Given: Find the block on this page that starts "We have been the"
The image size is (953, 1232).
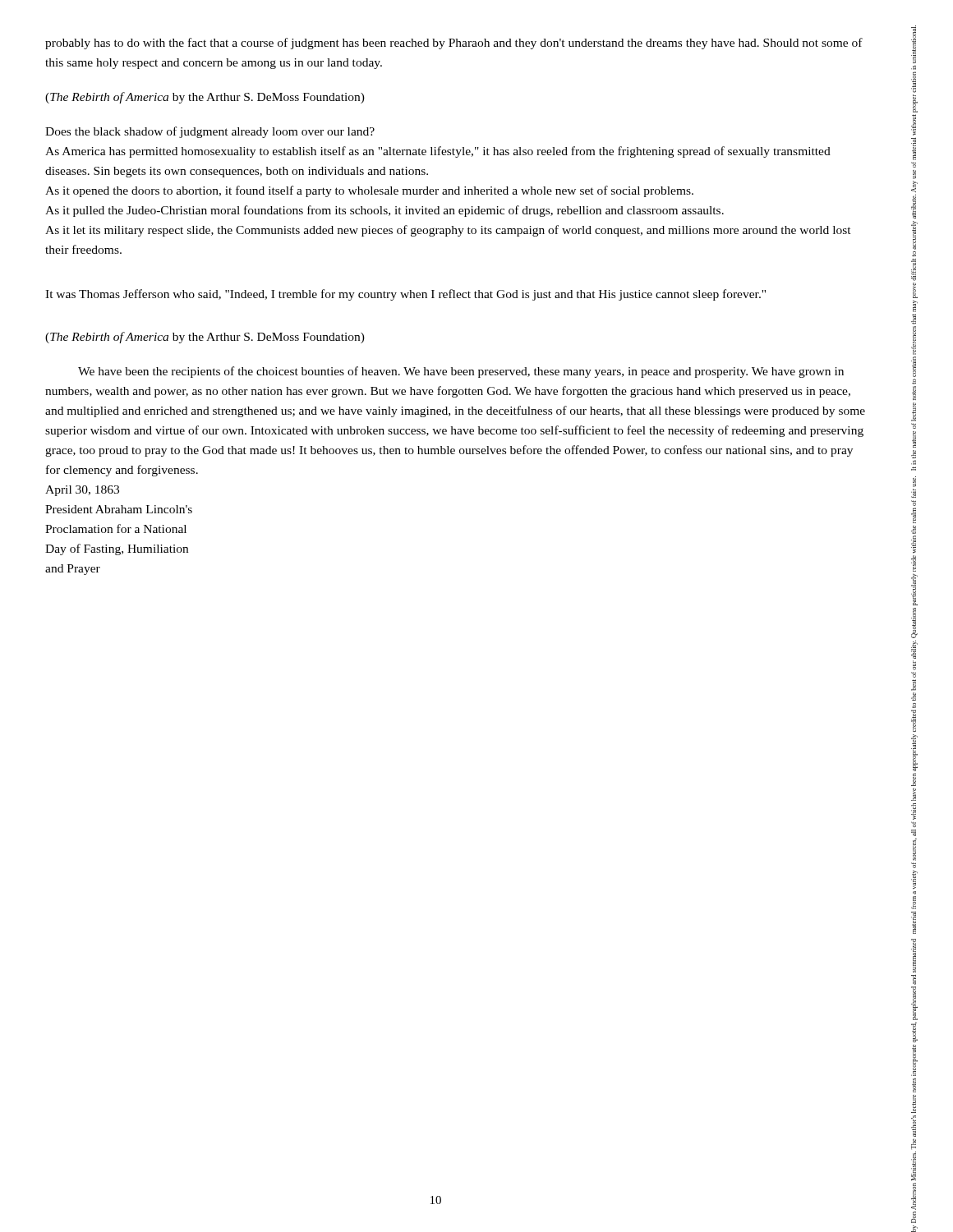Looking at the screenshot, I should 461,372.
